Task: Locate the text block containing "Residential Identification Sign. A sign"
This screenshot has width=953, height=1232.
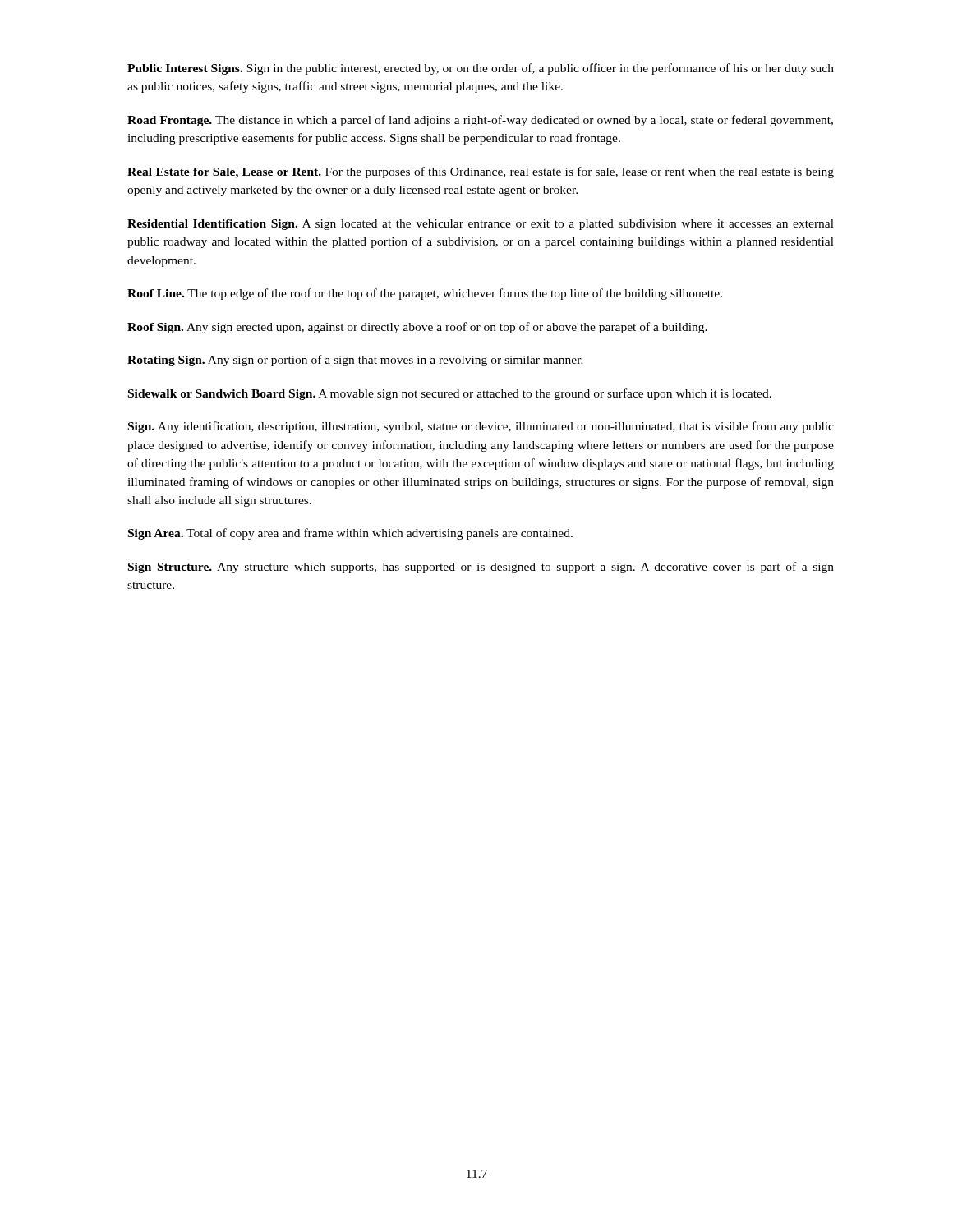Action: point(481,242)
